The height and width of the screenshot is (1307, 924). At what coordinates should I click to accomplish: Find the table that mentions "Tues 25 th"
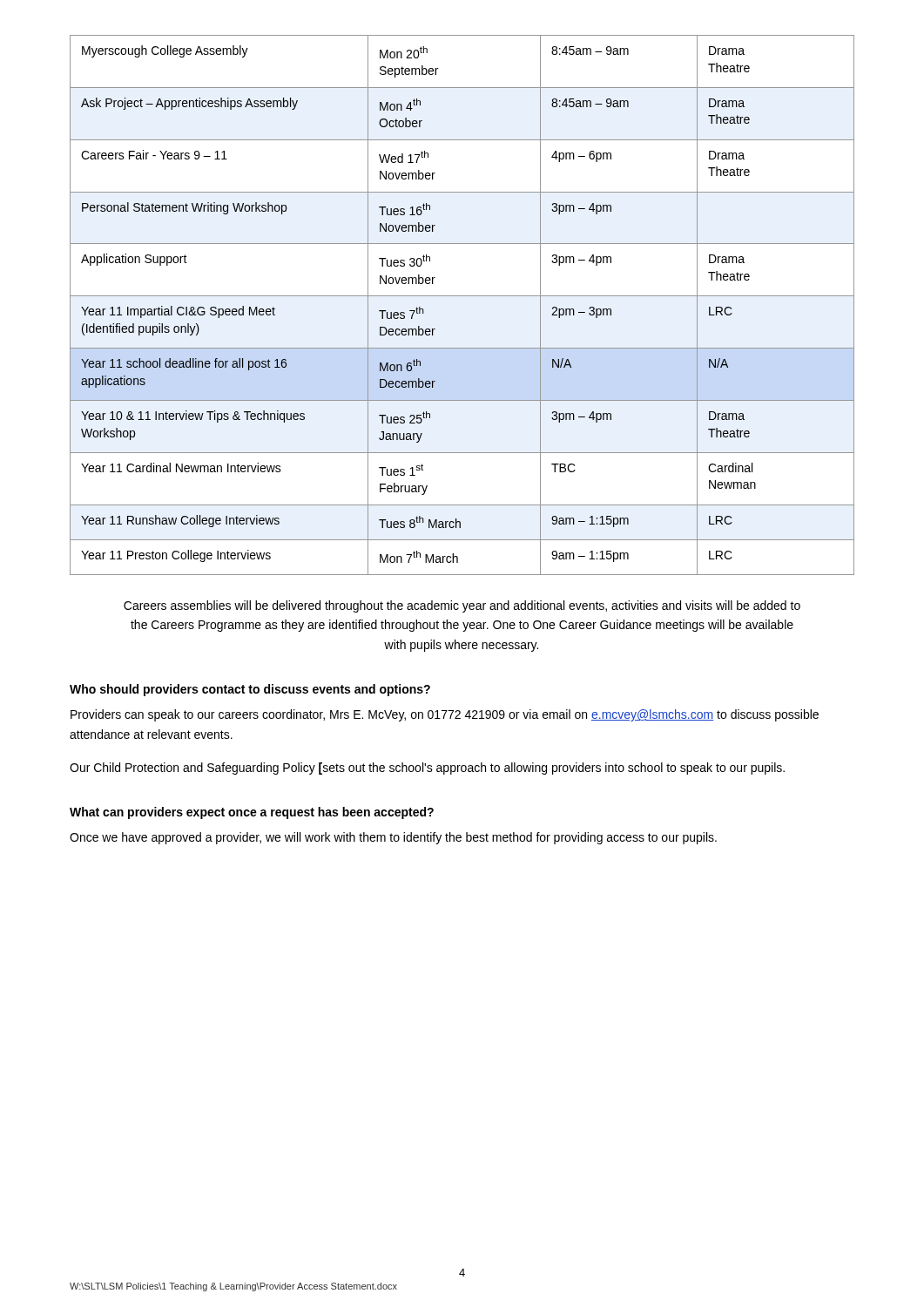(462, 305)
